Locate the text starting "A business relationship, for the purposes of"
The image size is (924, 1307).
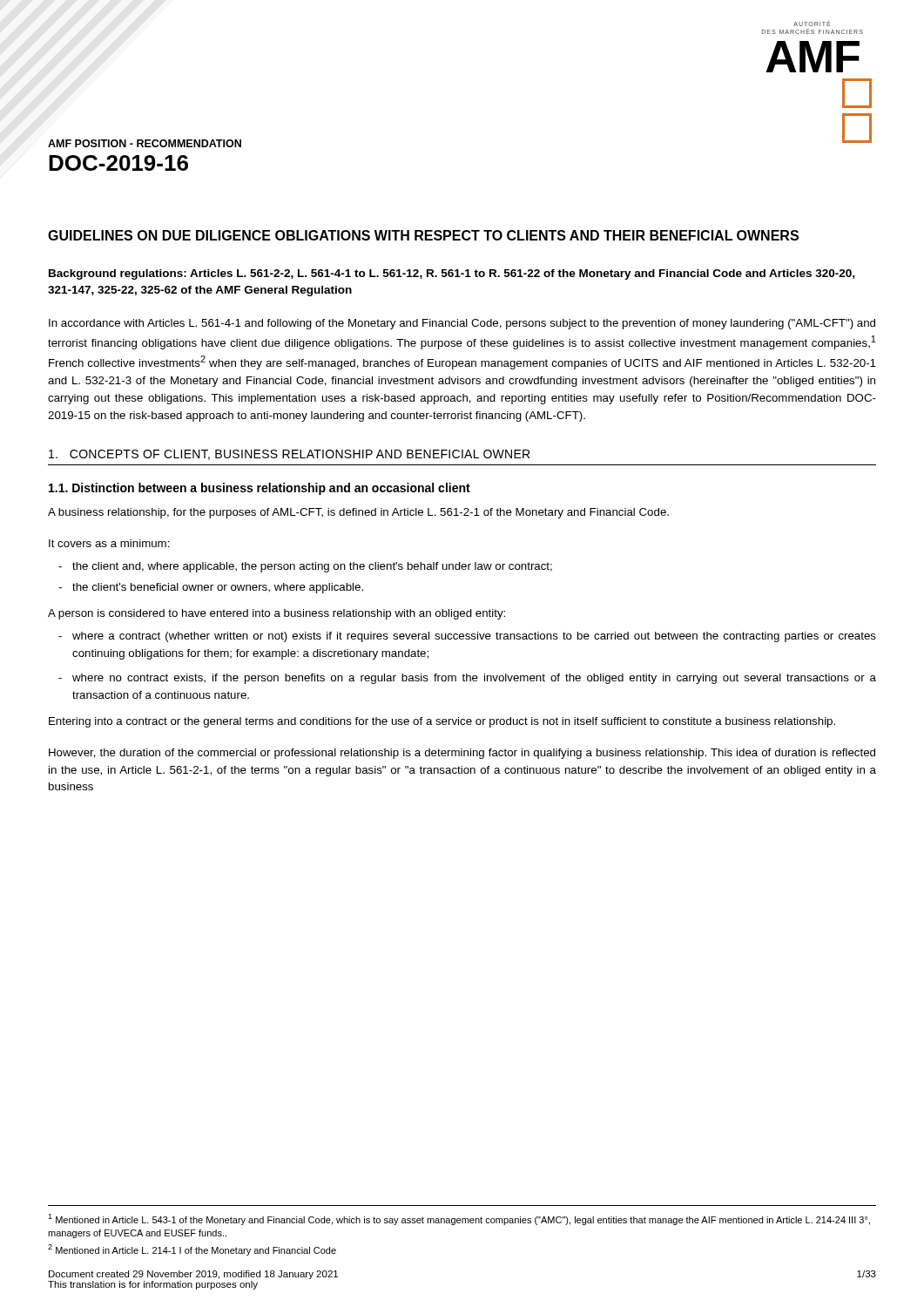pyautogui.click(x=359, y=512)
